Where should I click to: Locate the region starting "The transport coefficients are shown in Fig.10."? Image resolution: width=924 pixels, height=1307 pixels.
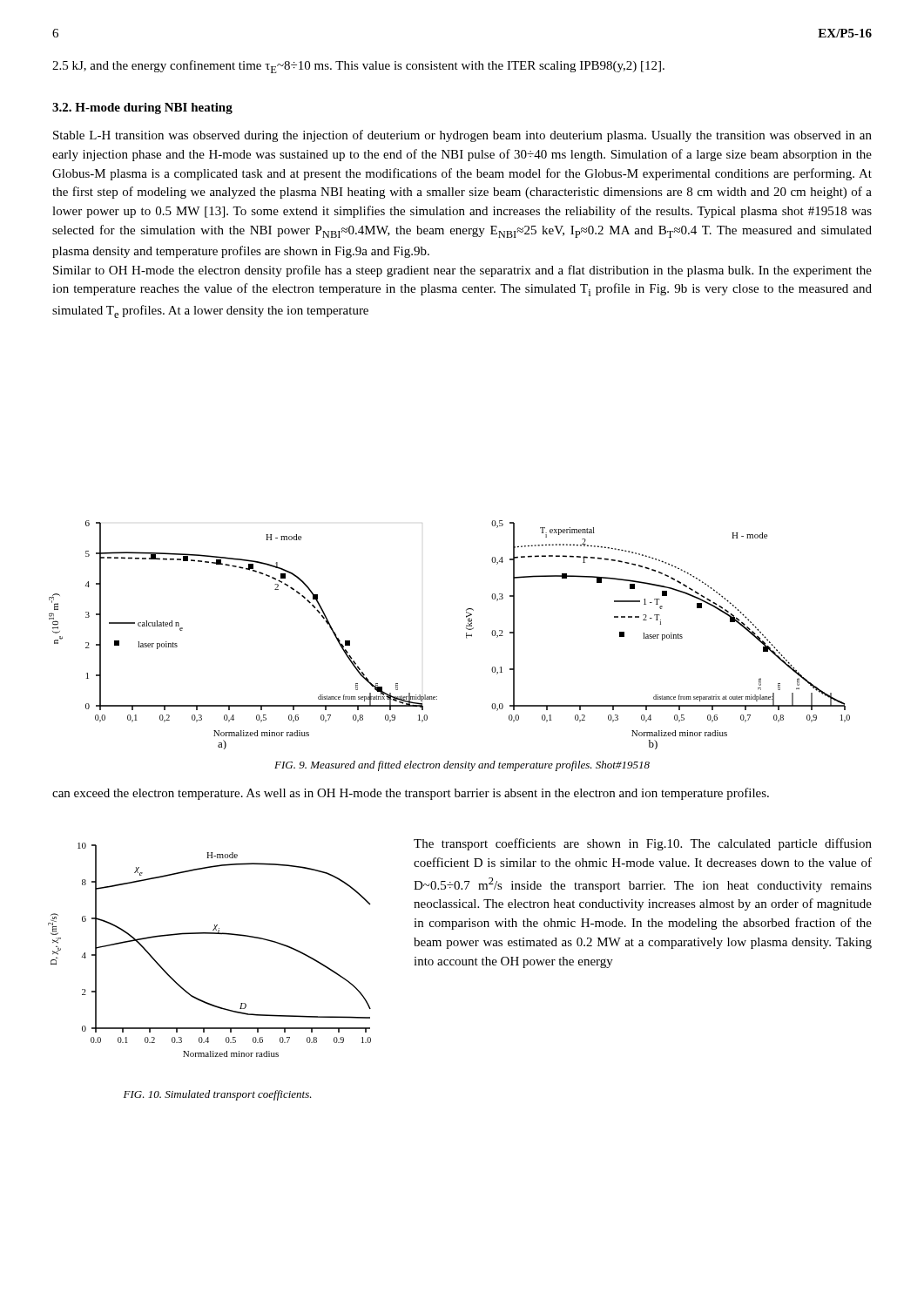point(643,902)
